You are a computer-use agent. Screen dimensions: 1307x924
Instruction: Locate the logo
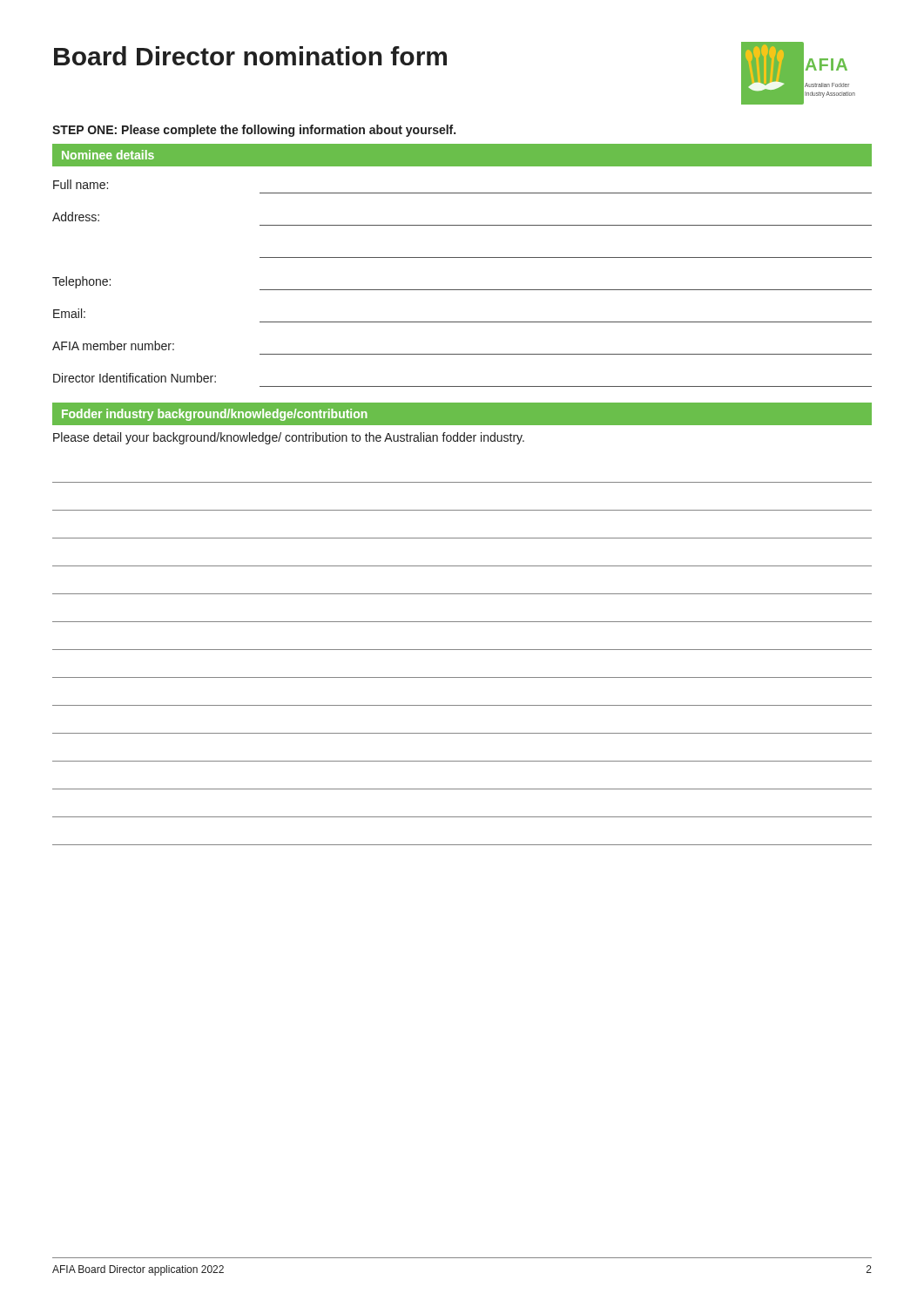(x=806, y=74)
